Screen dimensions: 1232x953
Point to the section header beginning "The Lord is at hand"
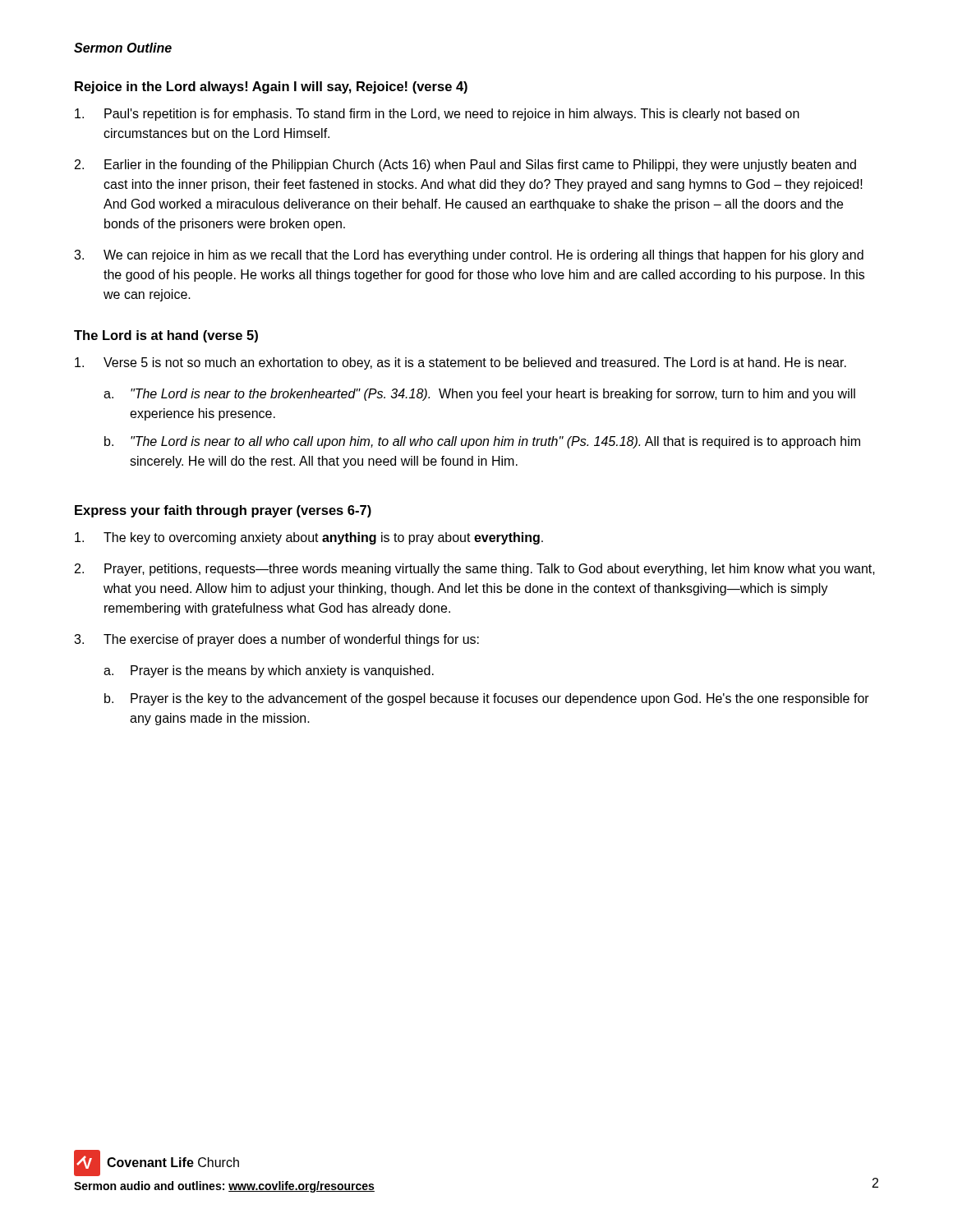166,335
